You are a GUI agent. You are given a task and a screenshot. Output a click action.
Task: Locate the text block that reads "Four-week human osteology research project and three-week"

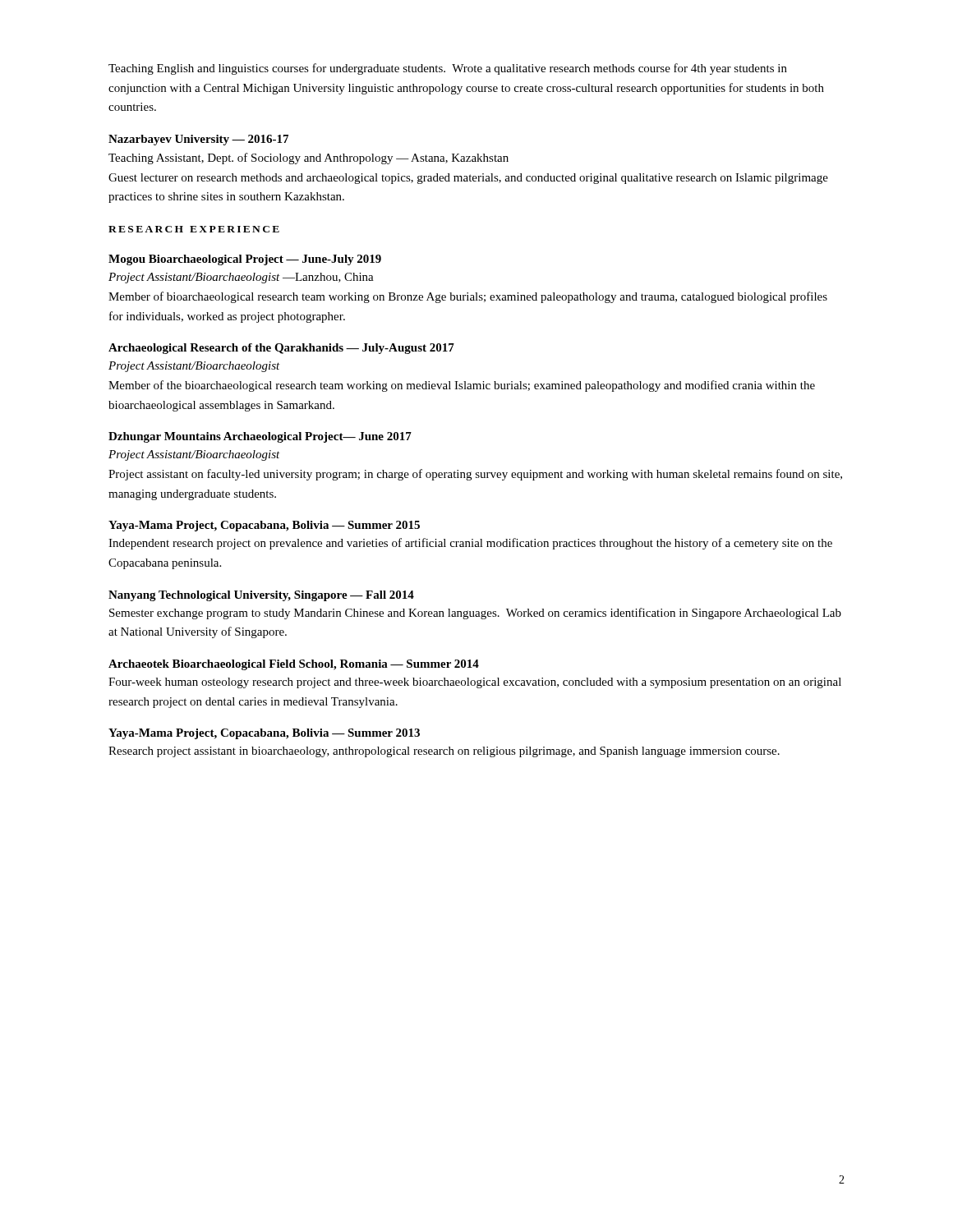(x=476, y=692)
